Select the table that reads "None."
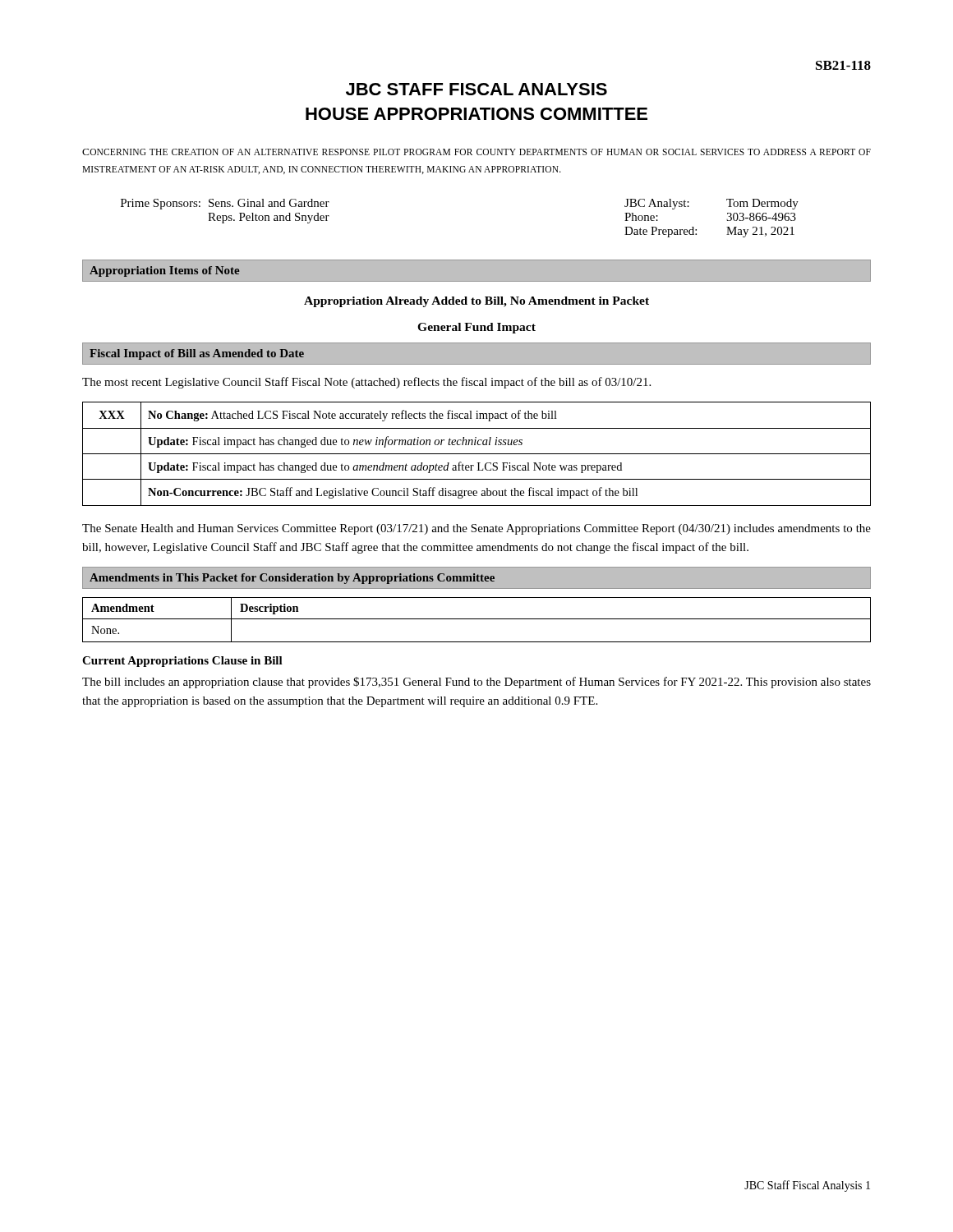The width and height of the screenshot is (953, 1232). [x=476, y=620]
